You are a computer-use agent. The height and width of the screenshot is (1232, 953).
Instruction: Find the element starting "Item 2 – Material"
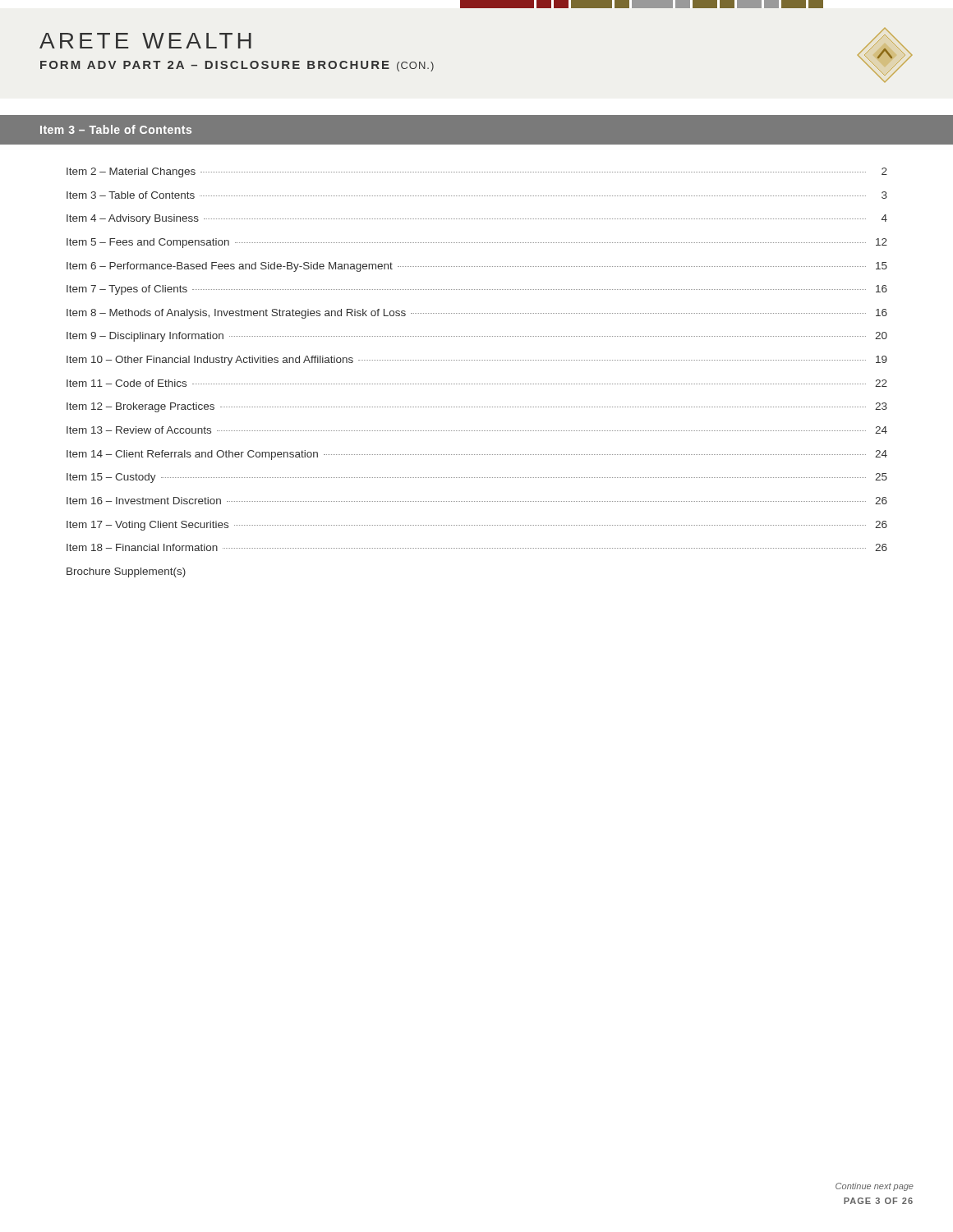476,172
